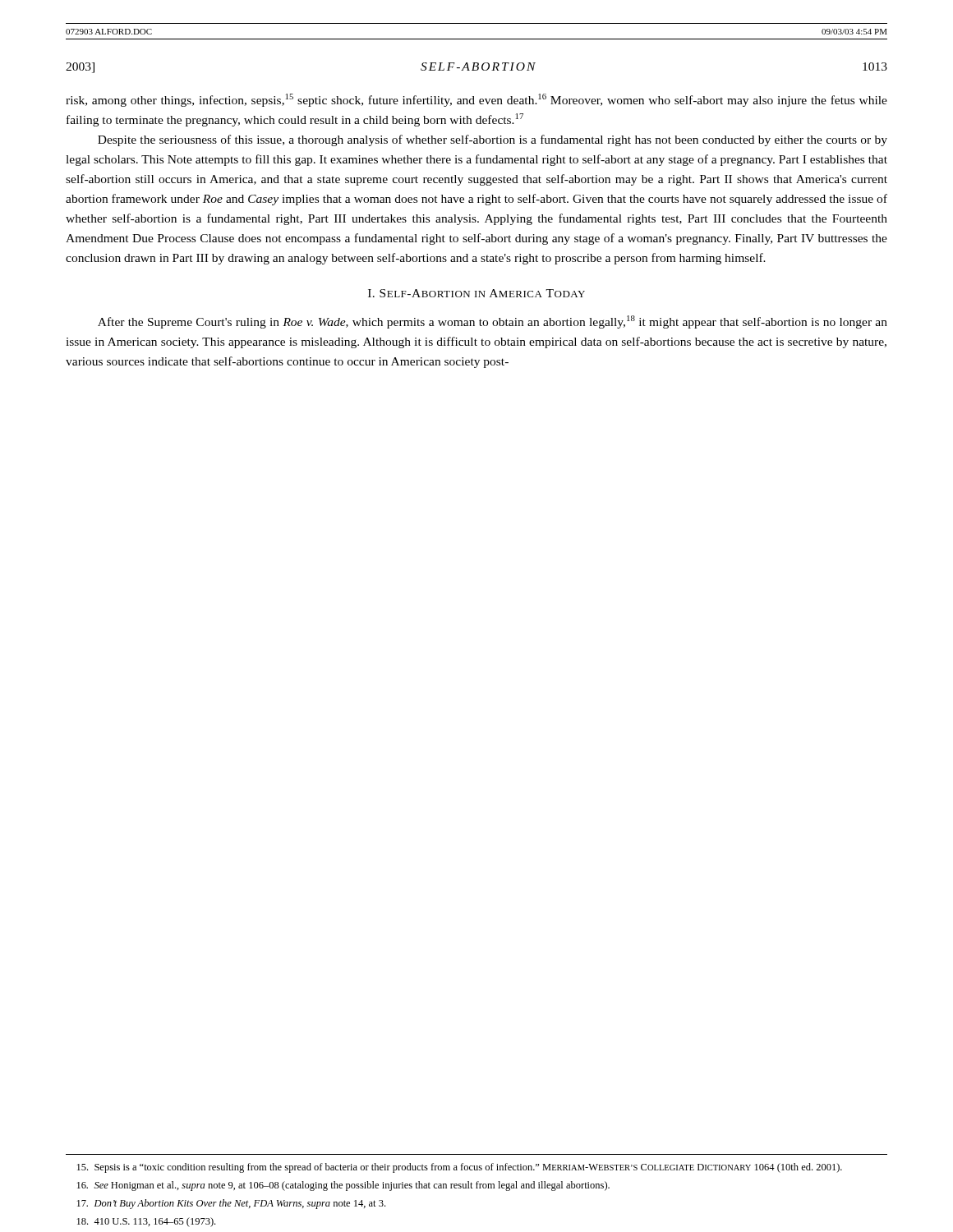953x1232 pixels.
Task: Where is the passage that starts "See Honigman et al., supra note"?
Action: point(338,1185)
